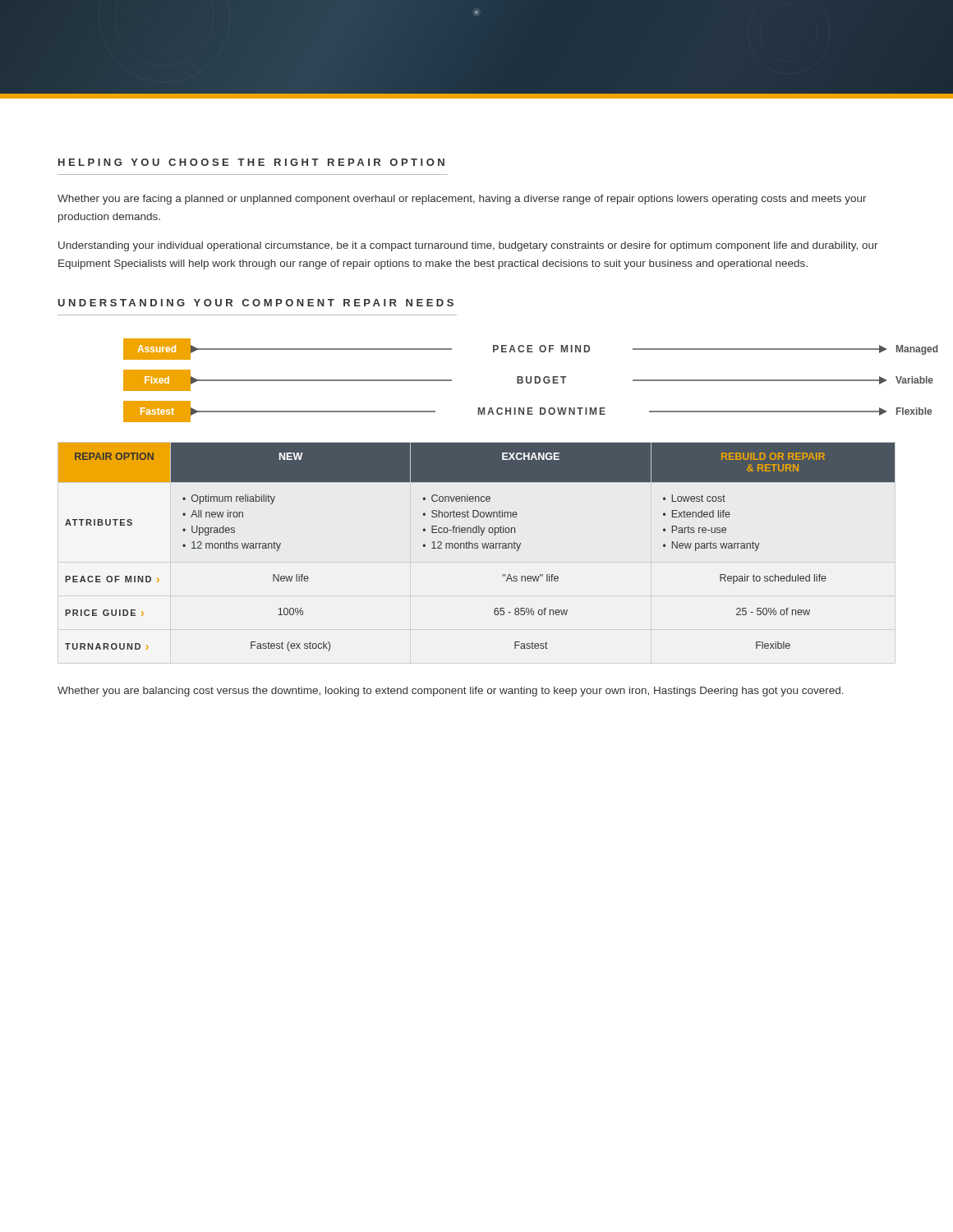Image resolution: width=953 pixels, height=1232 pixels.
Task: Find the text starting "Whether you are facing a"
Action: coord(462,207)
